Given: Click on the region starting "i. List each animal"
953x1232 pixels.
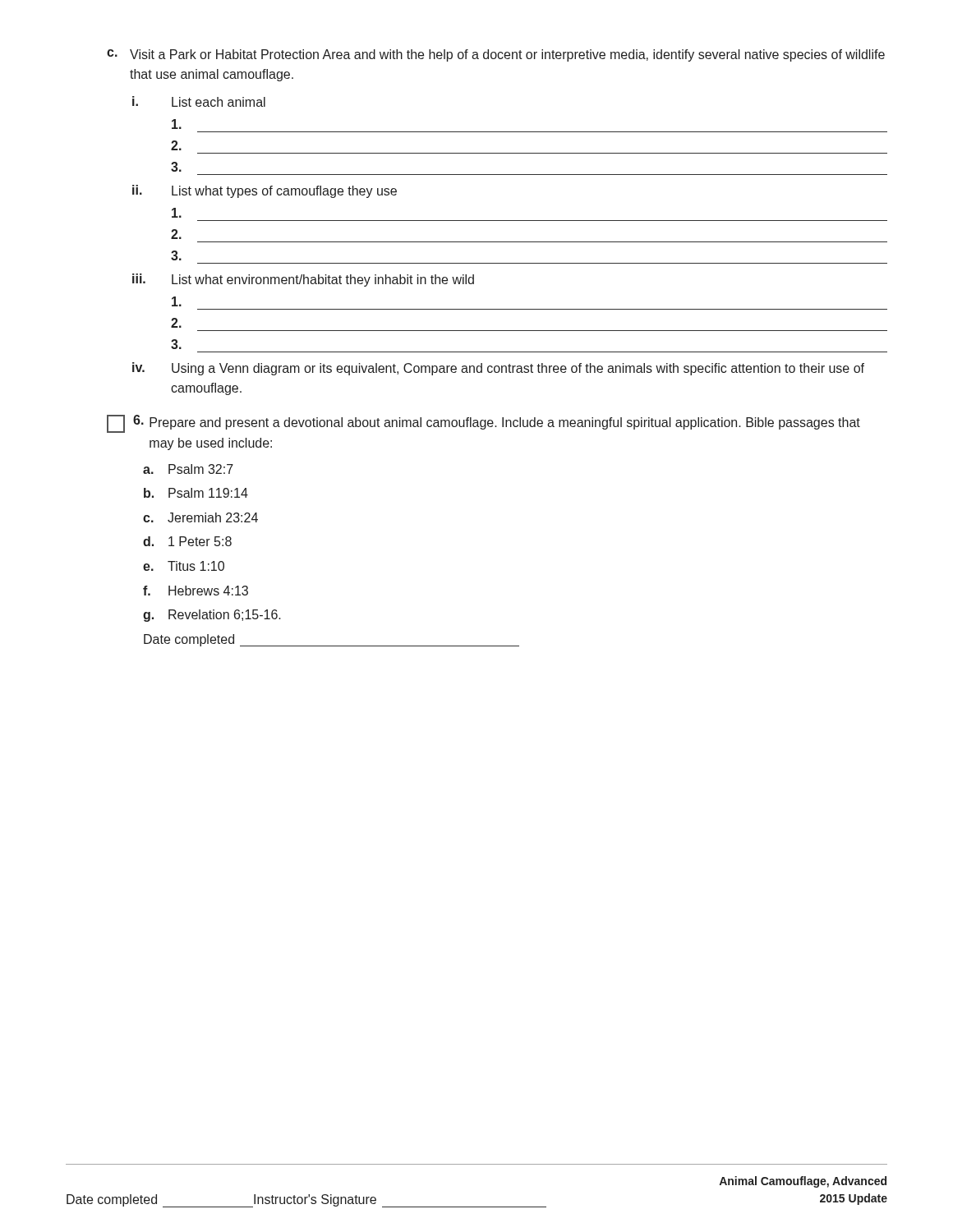Looking at the screenshot, I should (199, 101).
